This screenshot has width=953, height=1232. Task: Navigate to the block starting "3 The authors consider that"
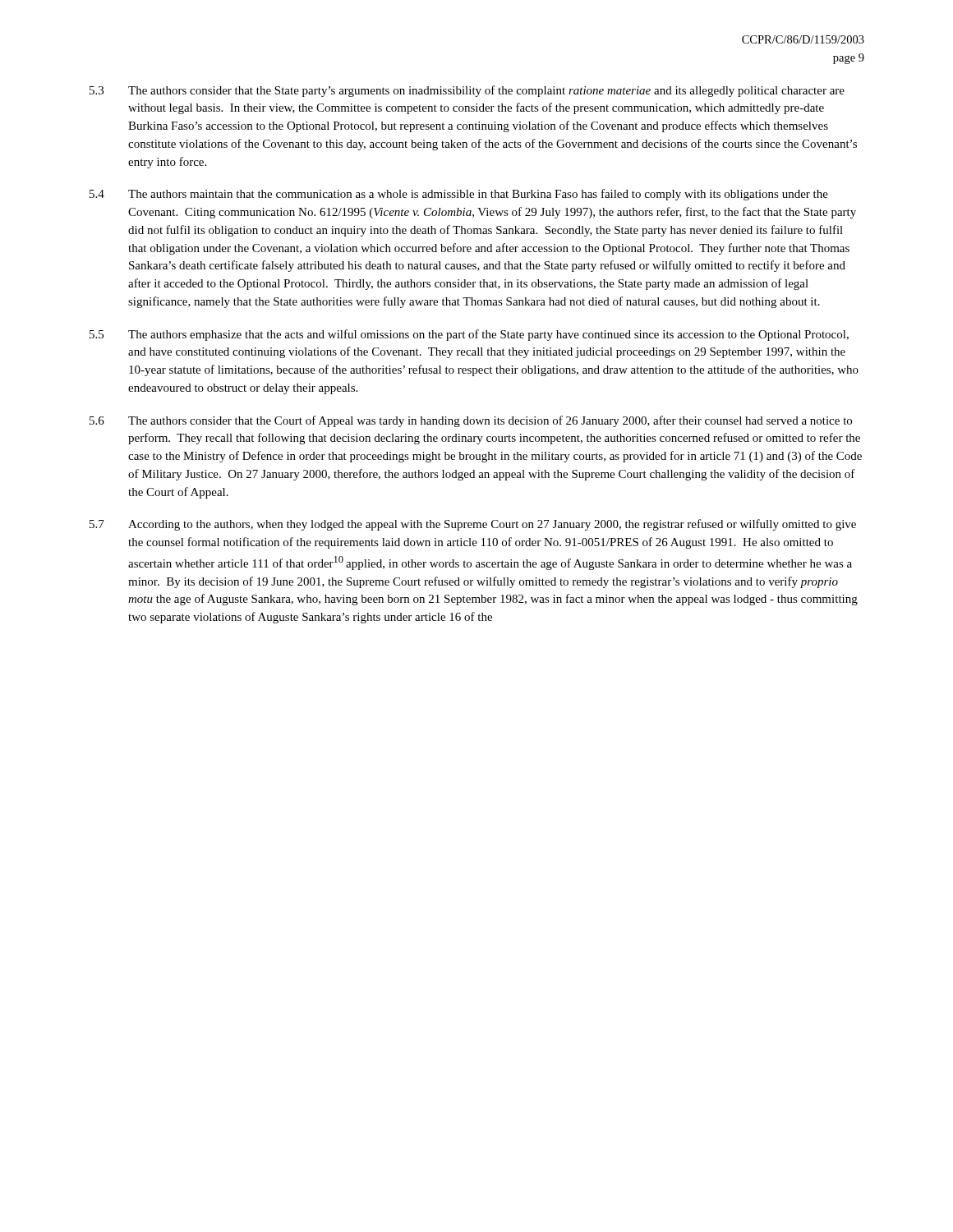(x=476, y=126)
